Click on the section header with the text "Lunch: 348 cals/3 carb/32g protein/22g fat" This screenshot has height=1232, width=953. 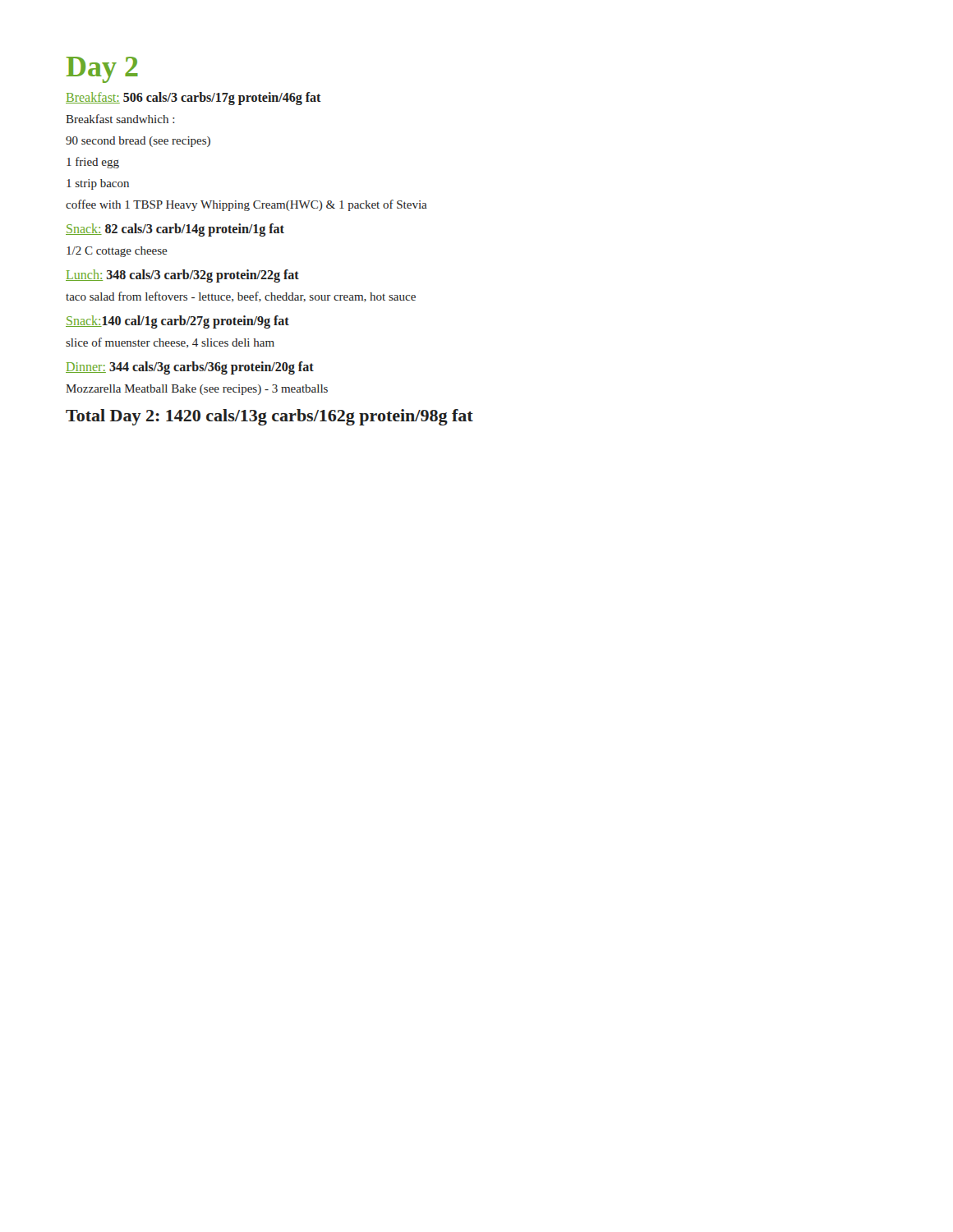[x=182, y=275]
